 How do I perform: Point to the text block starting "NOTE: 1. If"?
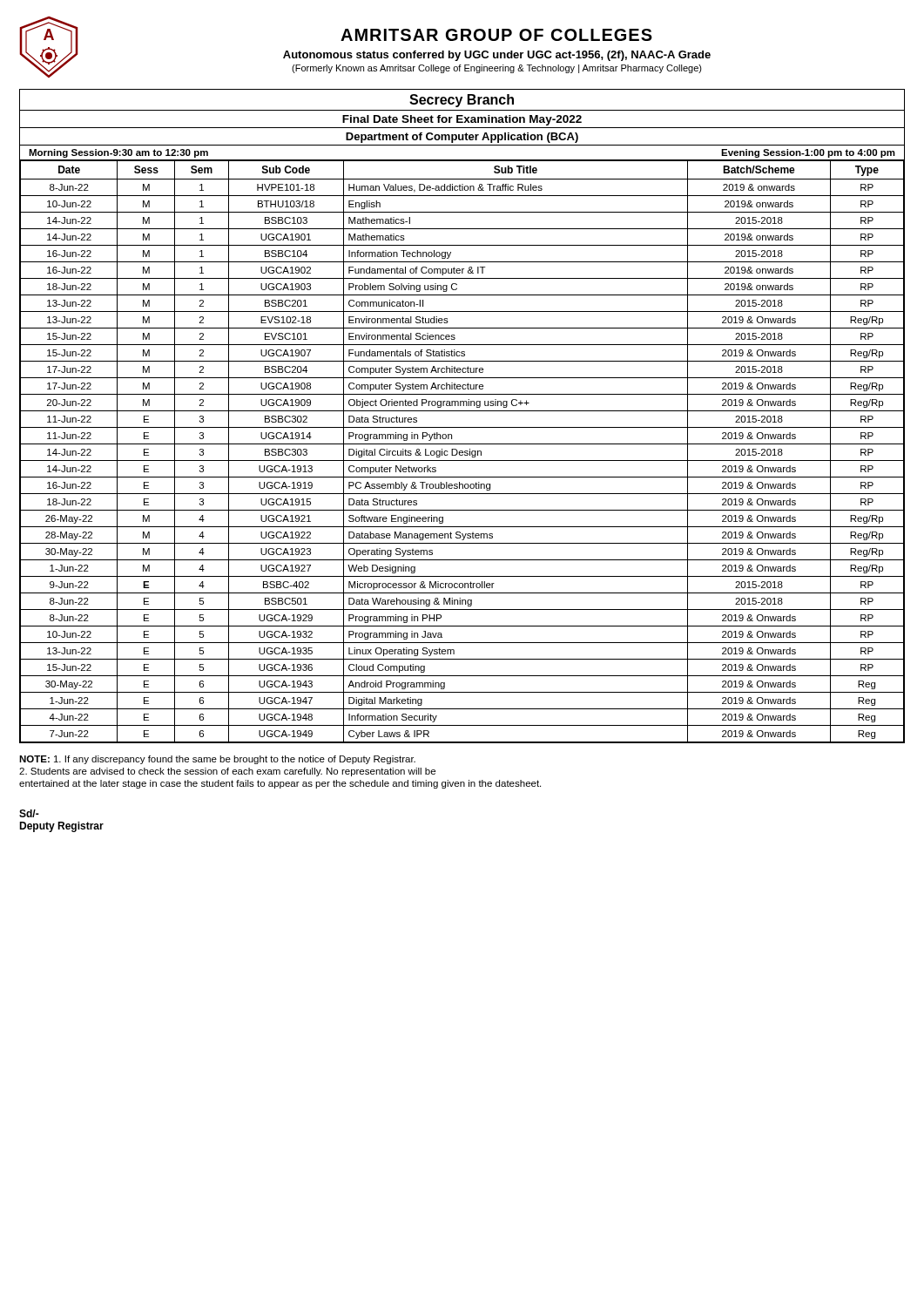(x=462, y=771)
